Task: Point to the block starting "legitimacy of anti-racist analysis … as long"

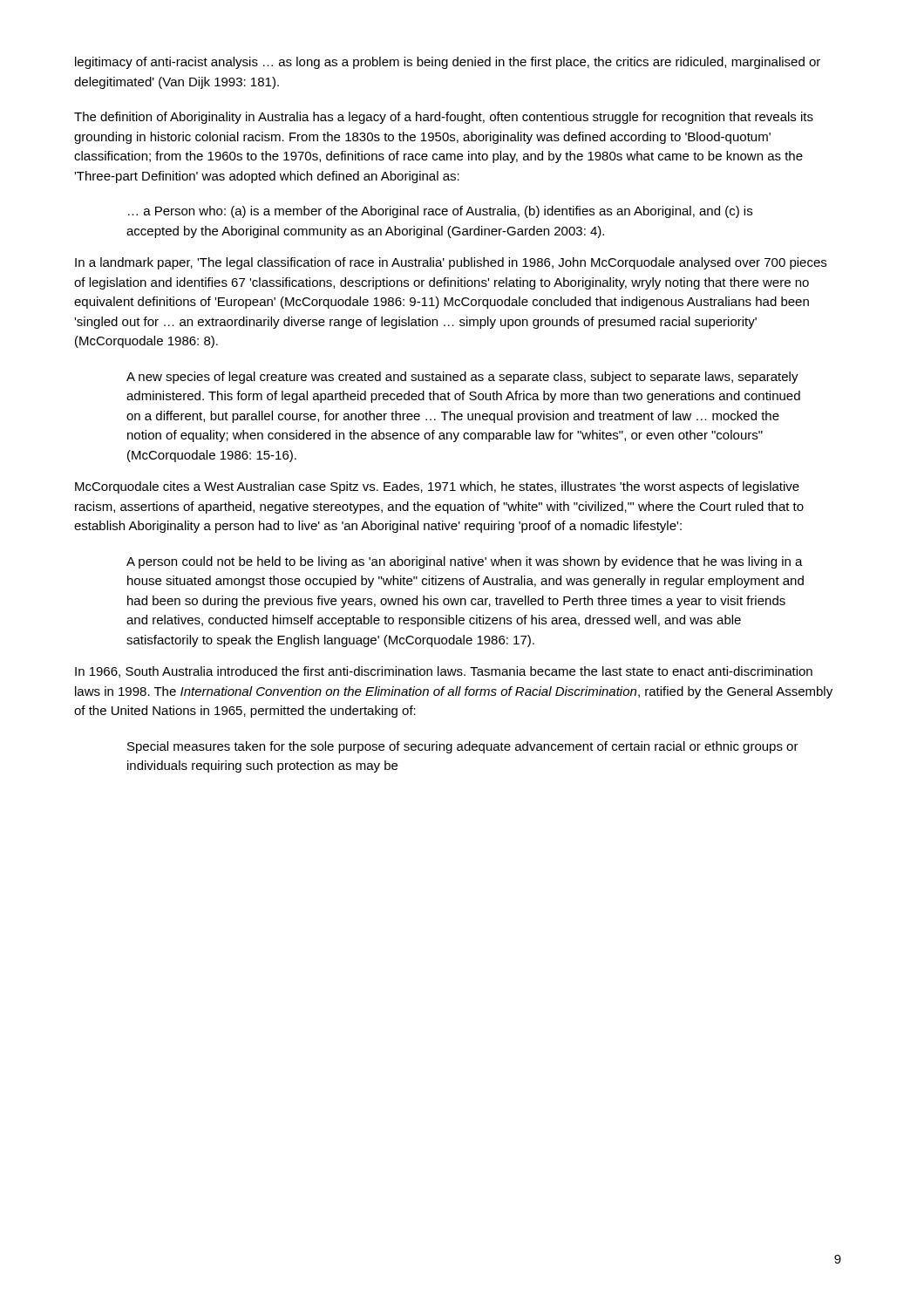Action: pos(447,71)
